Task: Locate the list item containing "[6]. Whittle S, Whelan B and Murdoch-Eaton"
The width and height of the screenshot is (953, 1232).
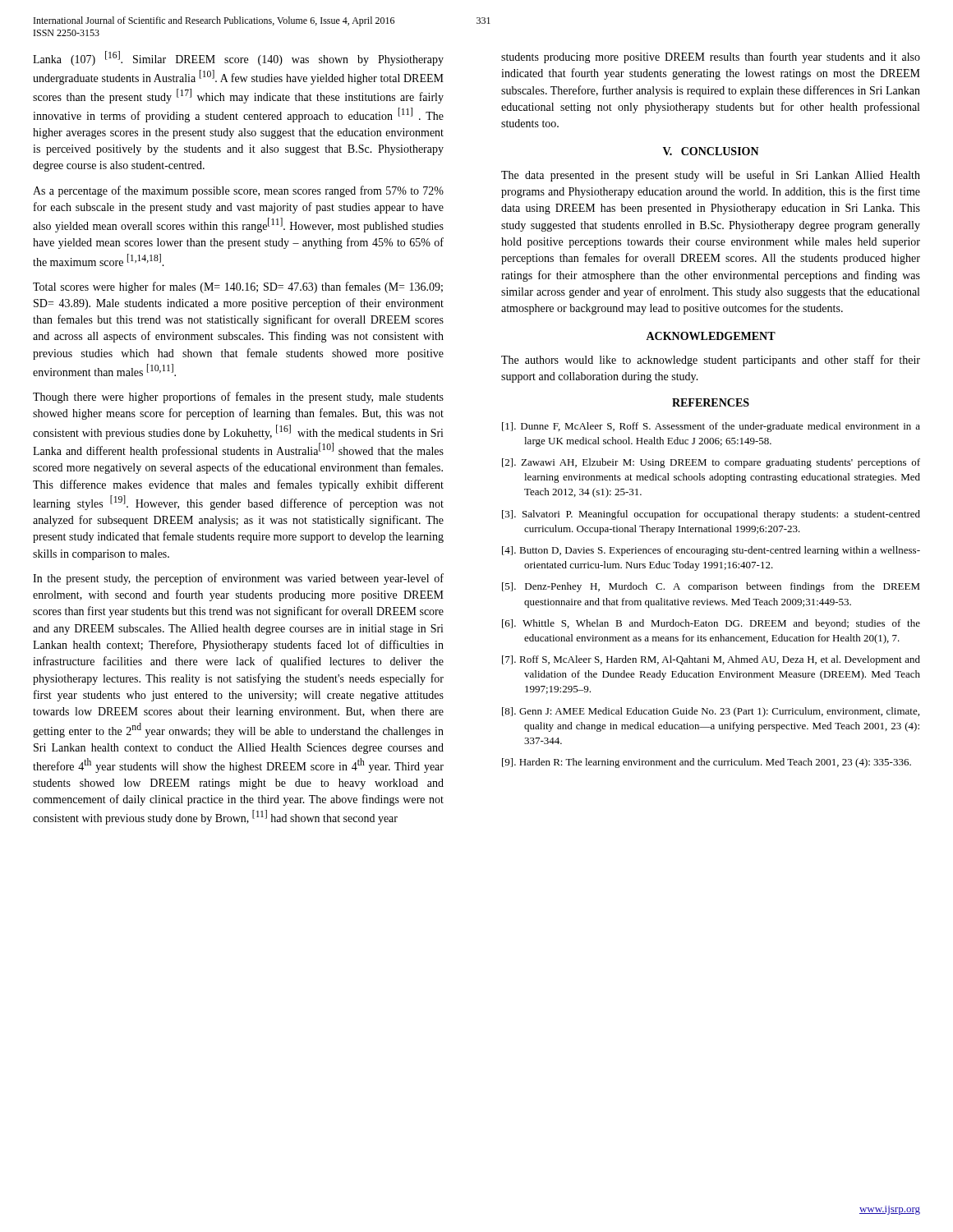Action: pos(711,631)
